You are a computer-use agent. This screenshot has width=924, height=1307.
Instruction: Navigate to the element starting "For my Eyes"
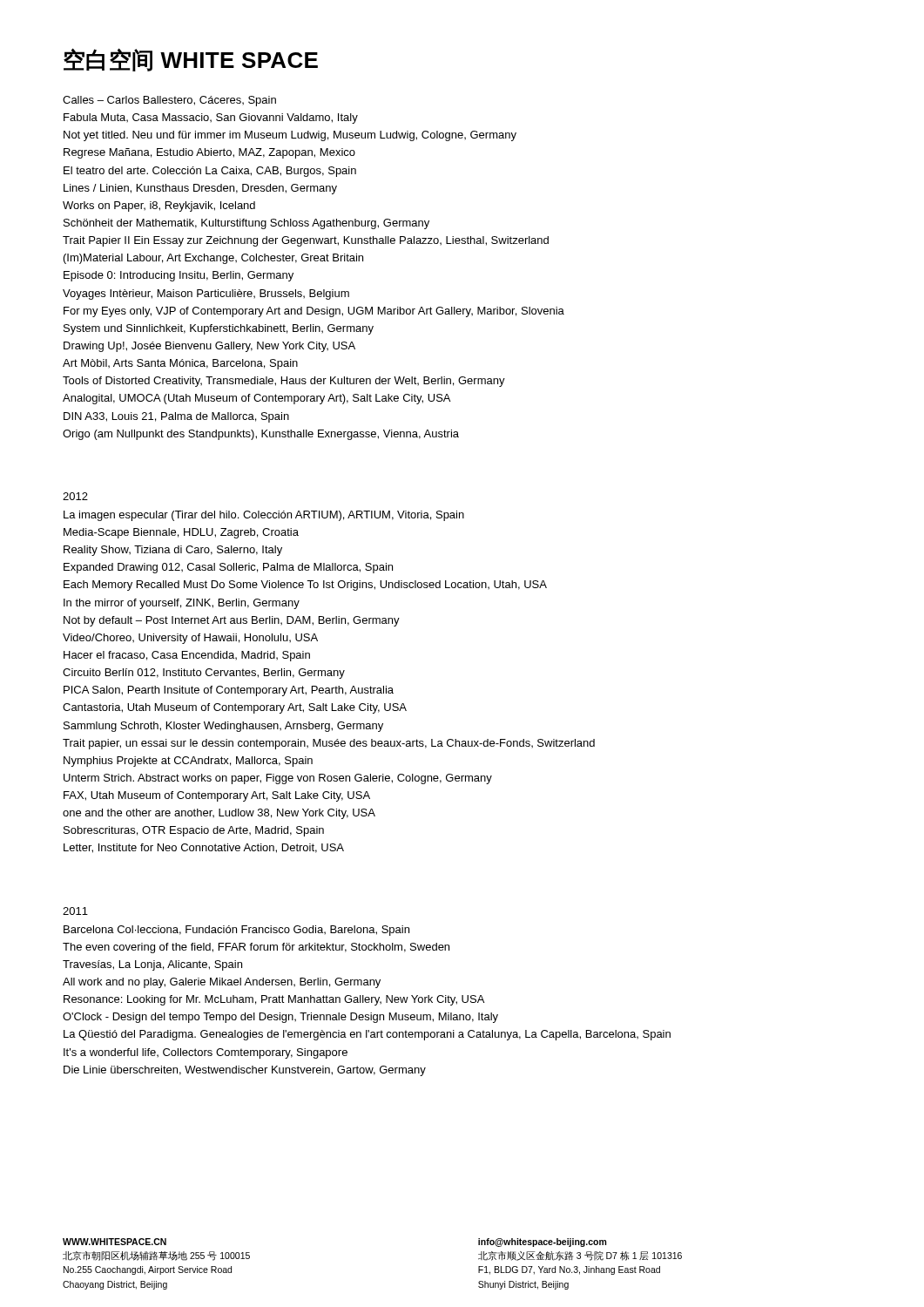pos(313,310)
